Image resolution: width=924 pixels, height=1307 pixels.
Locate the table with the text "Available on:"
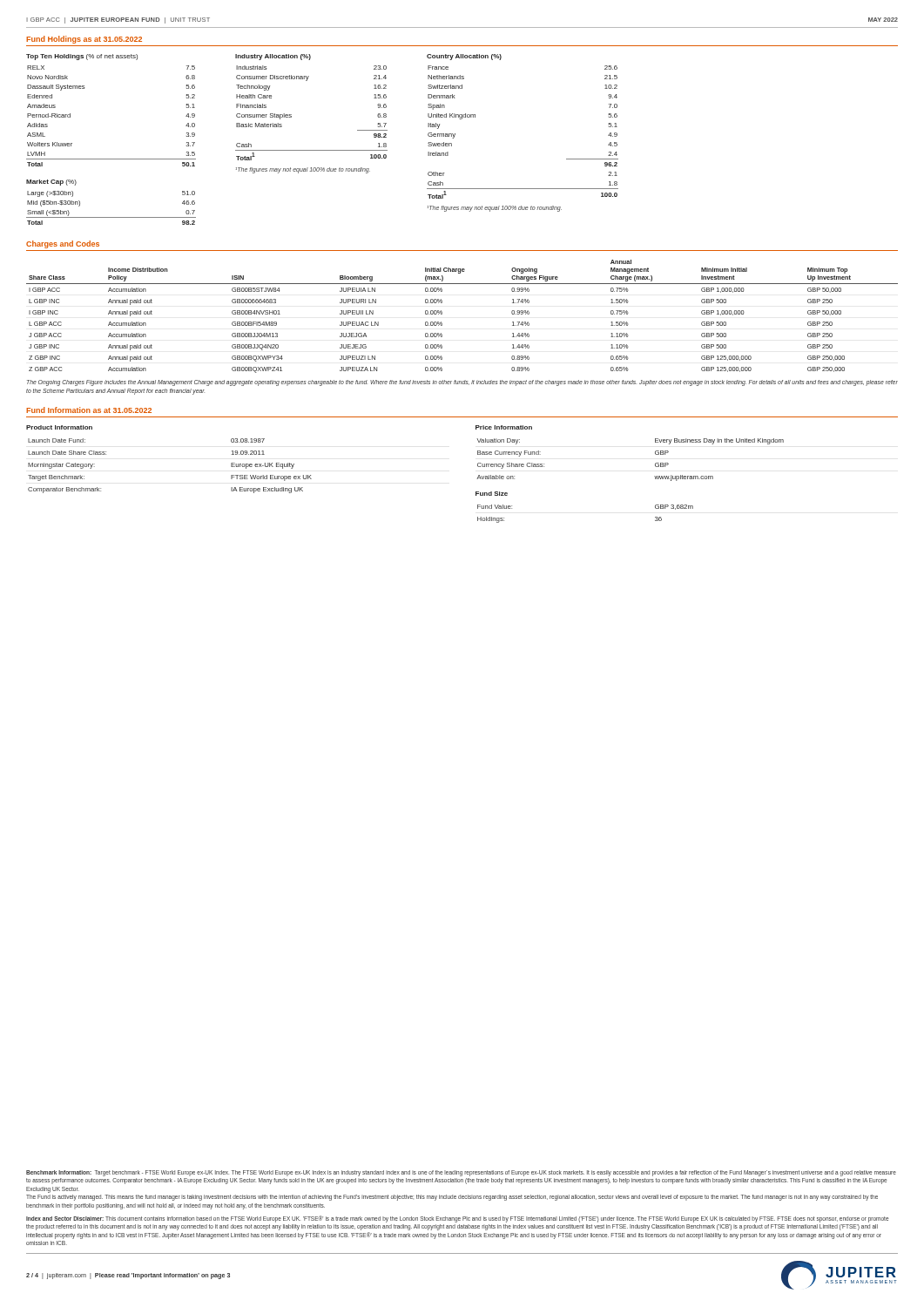pos(686,453)
